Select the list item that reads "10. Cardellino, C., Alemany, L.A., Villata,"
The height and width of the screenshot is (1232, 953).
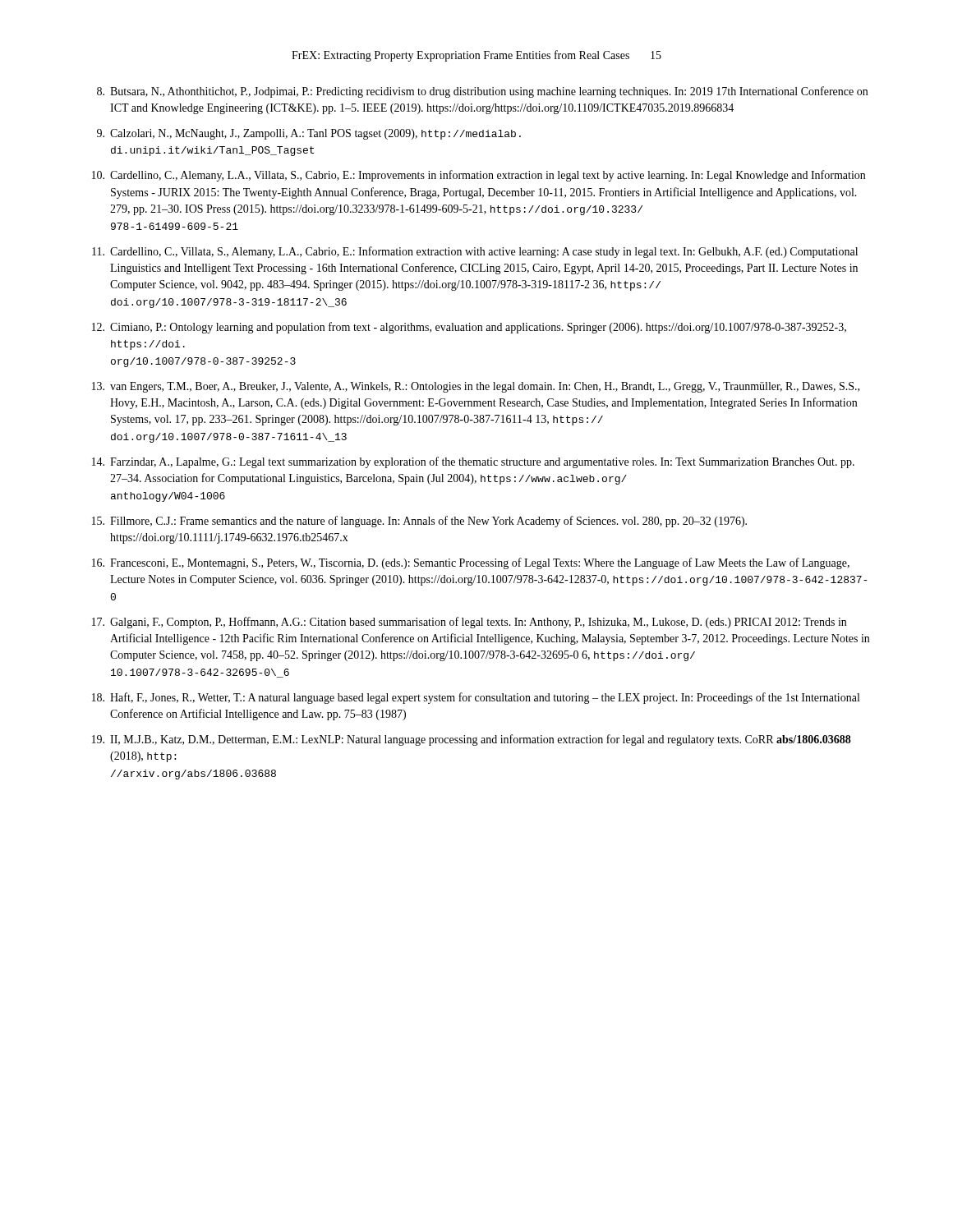pos(476,202)
